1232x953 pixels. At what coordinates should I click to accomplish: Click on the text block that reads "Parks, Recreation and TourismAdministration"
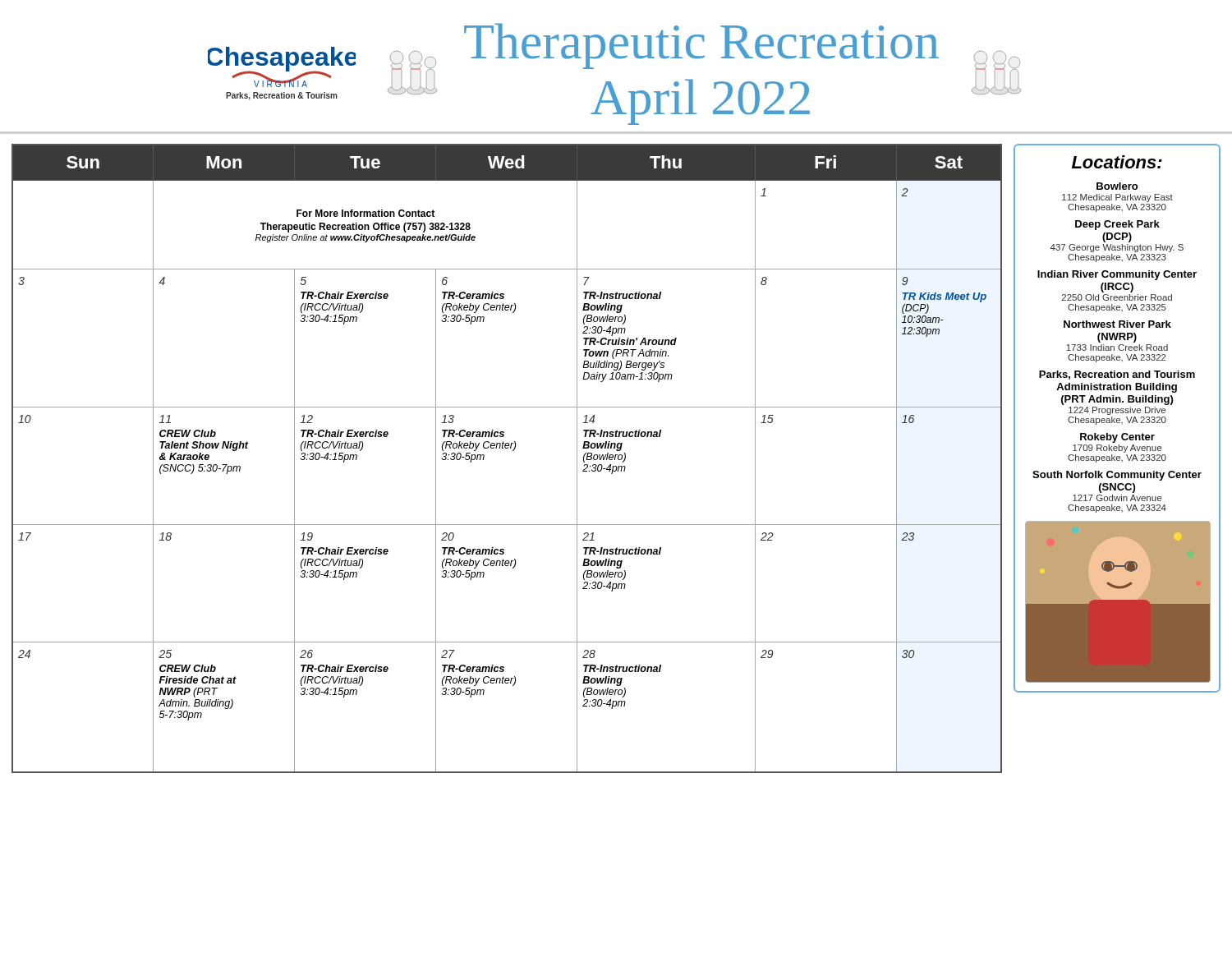[x=1117, y=397]
